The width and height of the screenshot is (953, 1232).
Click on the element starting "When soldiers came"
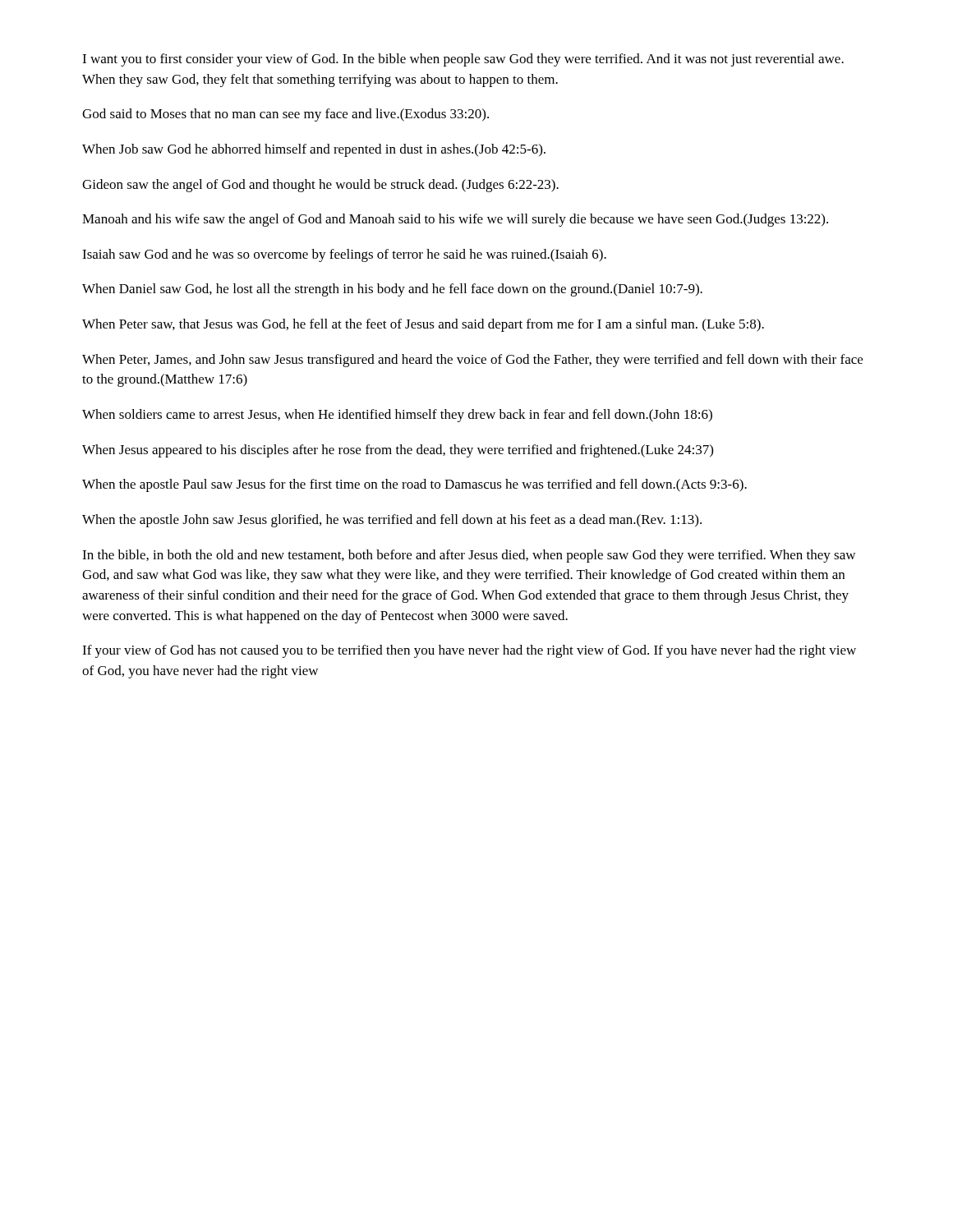click(x=397, y=414)
